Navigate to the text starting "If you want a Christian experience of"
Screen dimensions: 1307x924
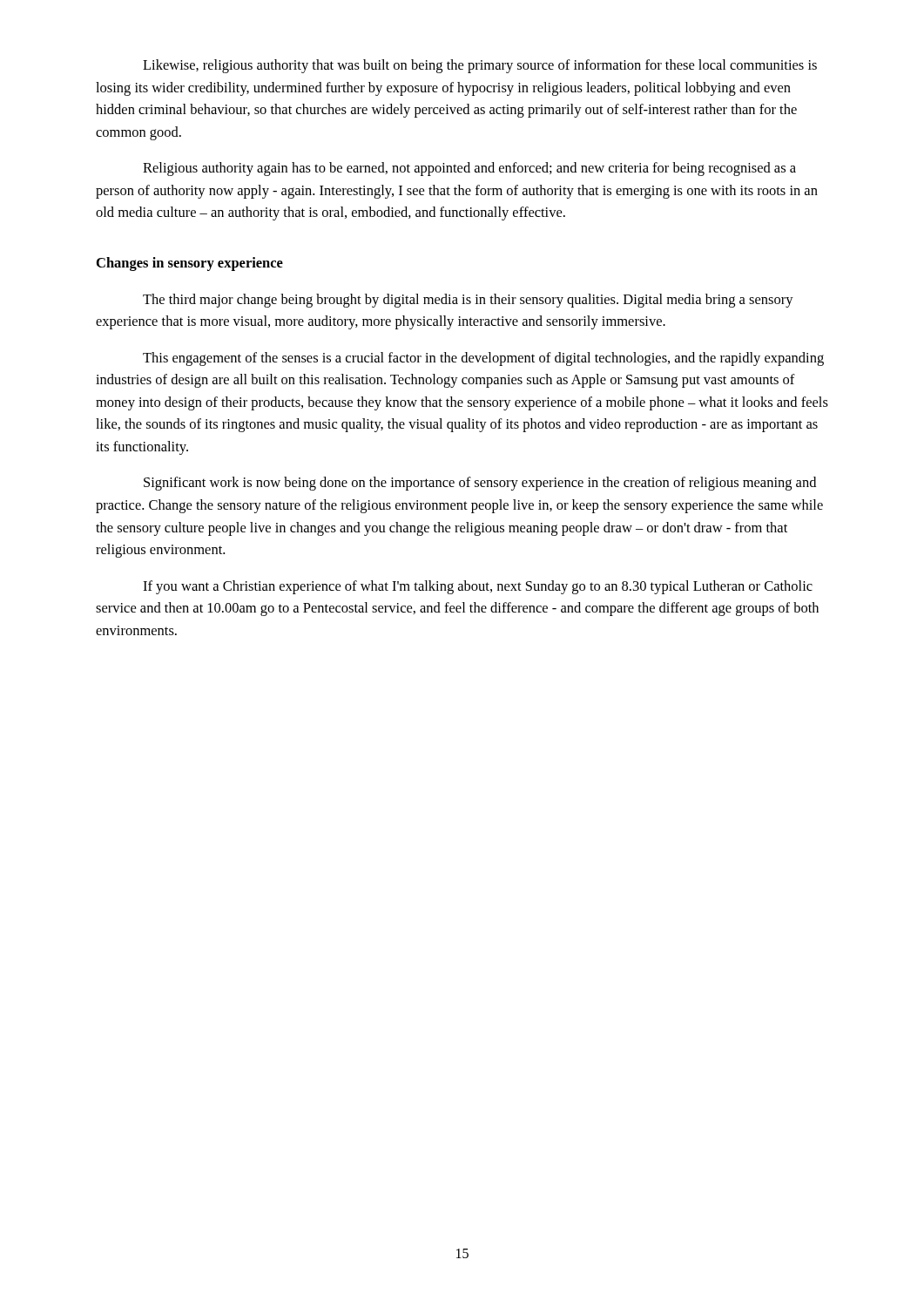(462, 608)
